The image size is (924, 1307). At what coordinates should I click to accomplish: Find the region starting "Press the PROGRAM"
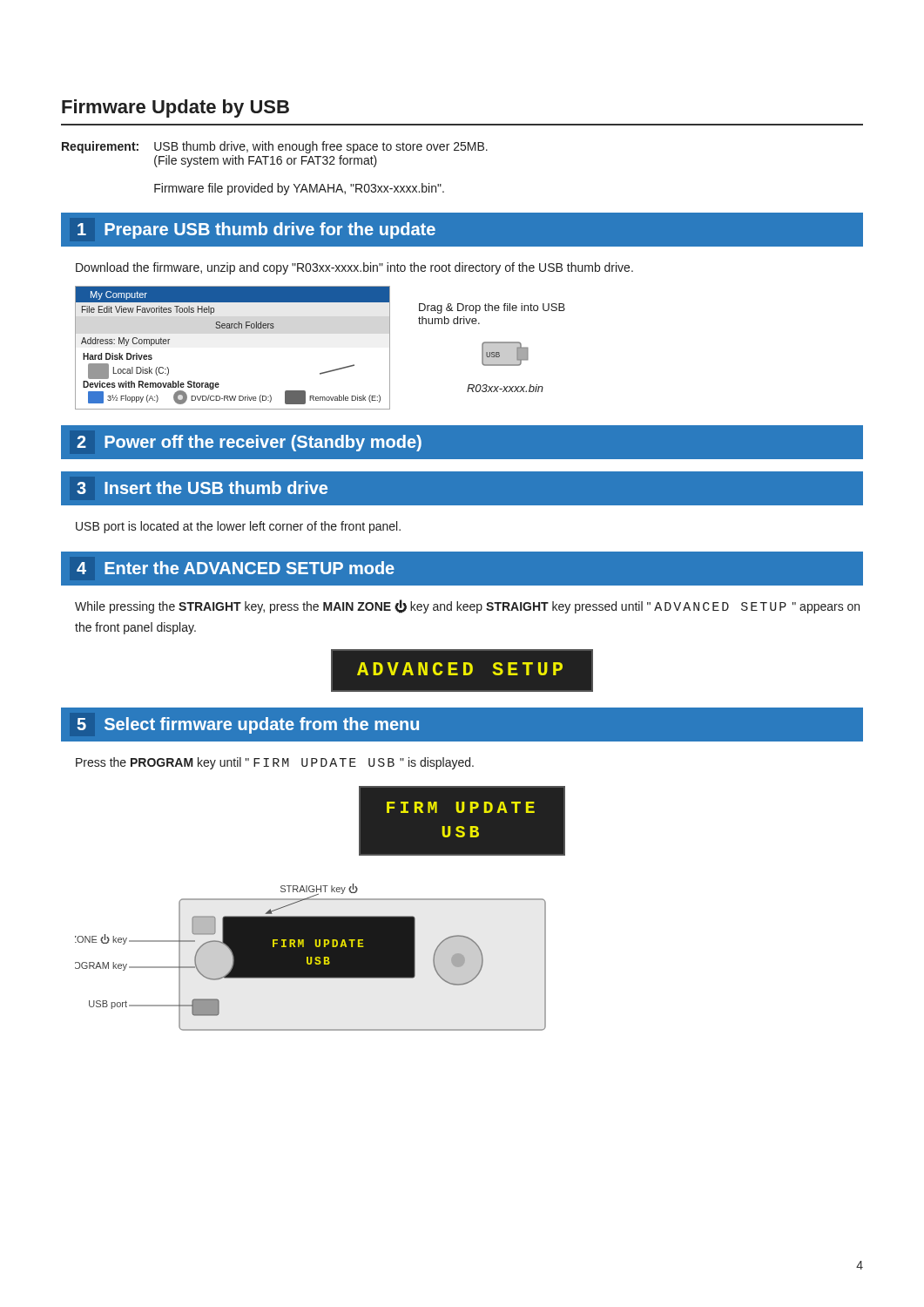point(275,763)
